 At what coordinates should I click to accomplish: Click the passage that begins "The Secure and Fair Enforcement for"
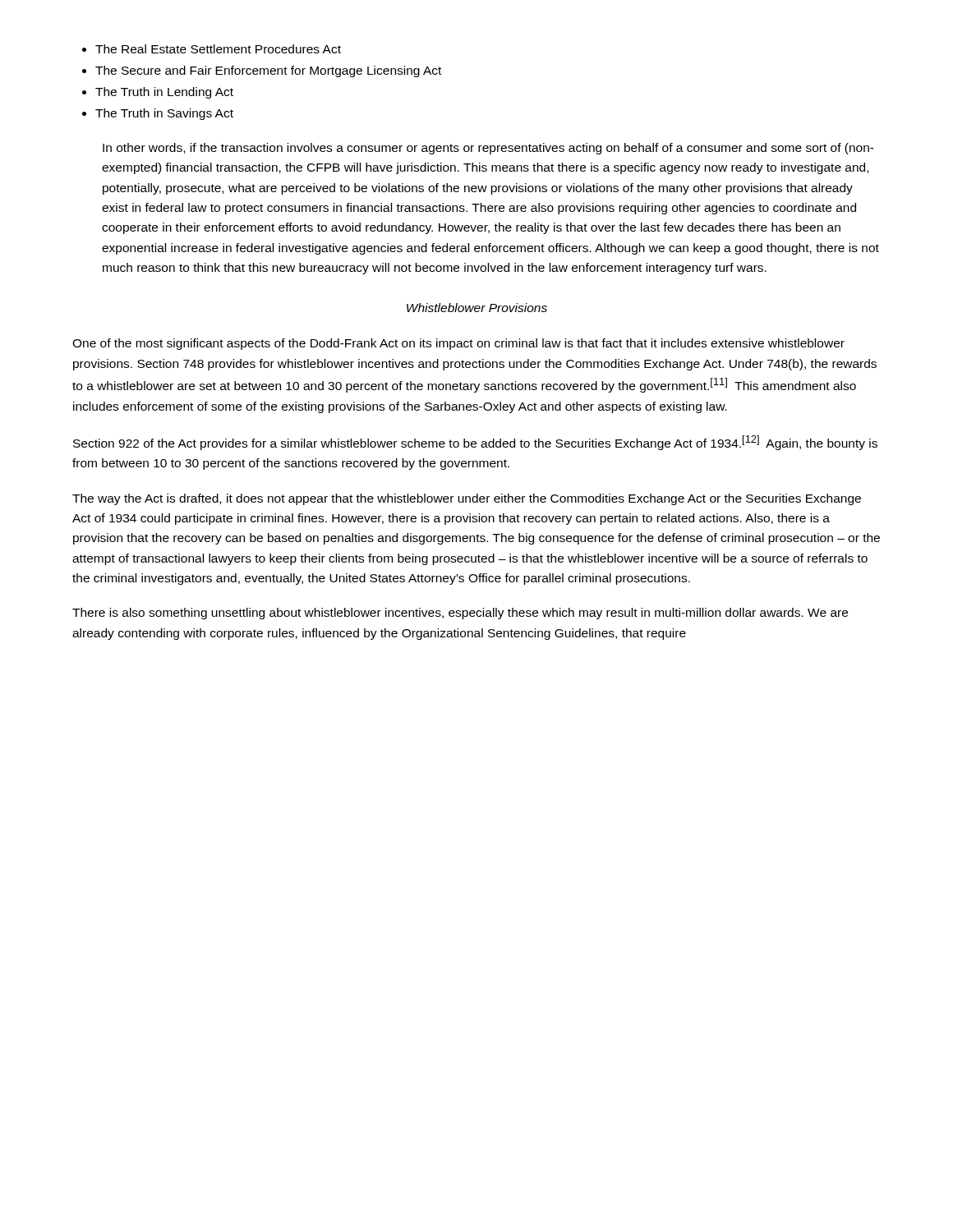[262, 71]
